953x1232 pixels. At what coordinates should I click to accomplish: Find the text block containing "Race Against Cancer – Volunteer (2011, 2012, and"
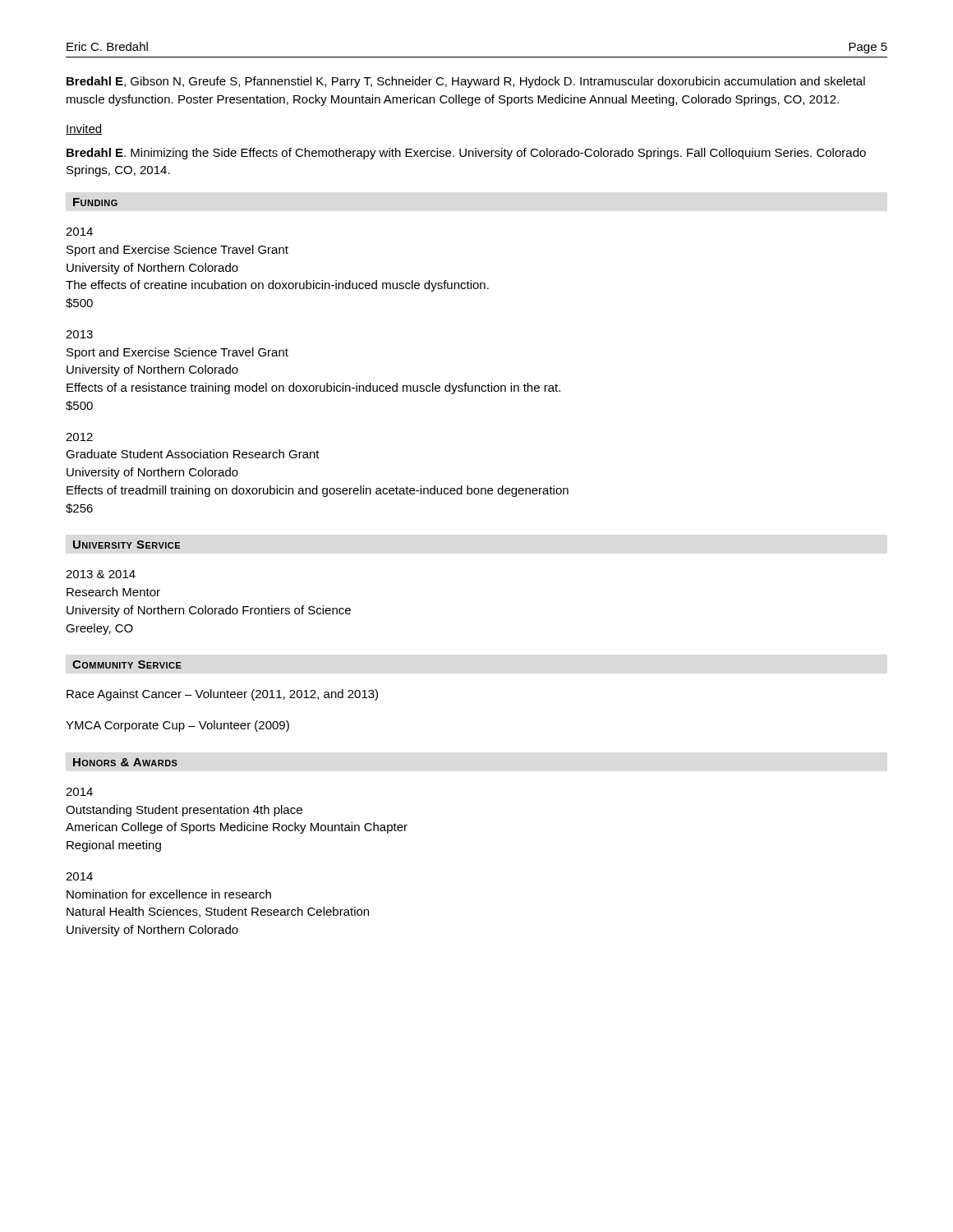tap(222, 694)
